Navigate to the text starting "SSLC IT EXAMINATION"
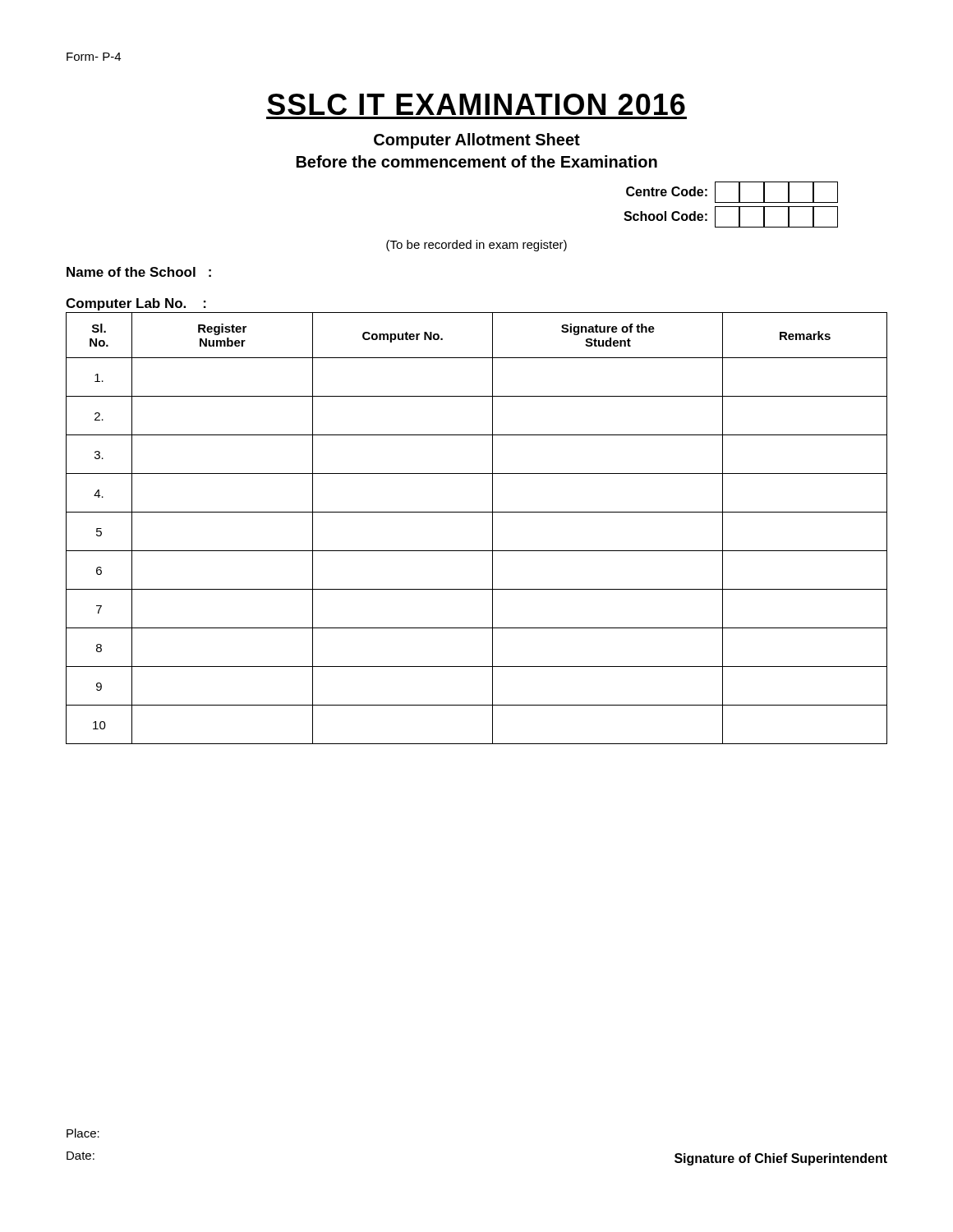Viewport: 953px width, 1232px height. pyautogui.click(x=476, y=105)
